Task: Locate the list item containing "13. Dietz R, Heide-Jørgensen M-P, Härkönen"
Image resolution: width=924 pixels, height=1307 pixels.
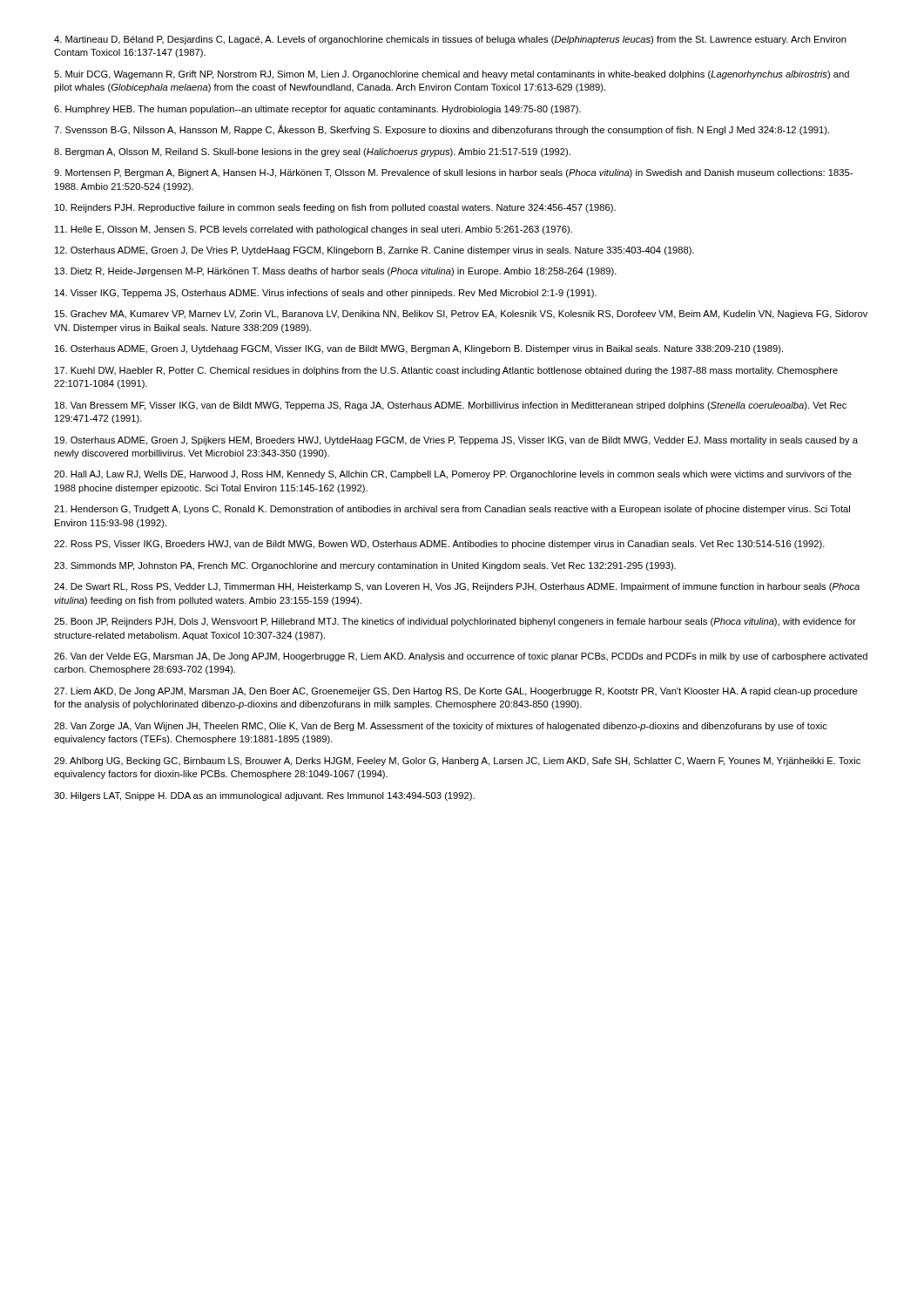Action: pyautogui.click(x=335, y=271)
